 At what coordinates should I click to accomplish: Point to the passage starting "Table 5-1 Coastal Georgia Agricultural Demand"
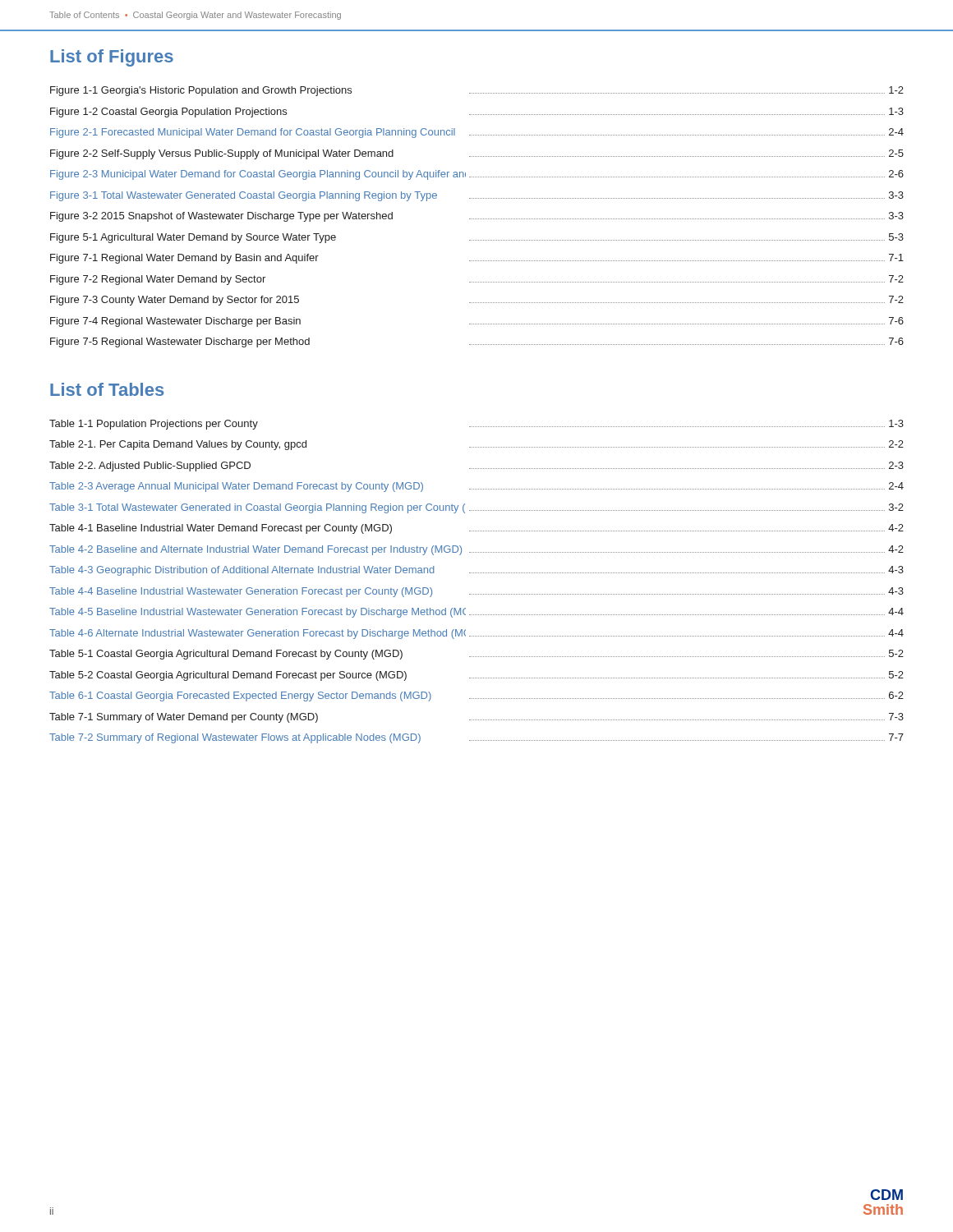(x=476, y=654)
